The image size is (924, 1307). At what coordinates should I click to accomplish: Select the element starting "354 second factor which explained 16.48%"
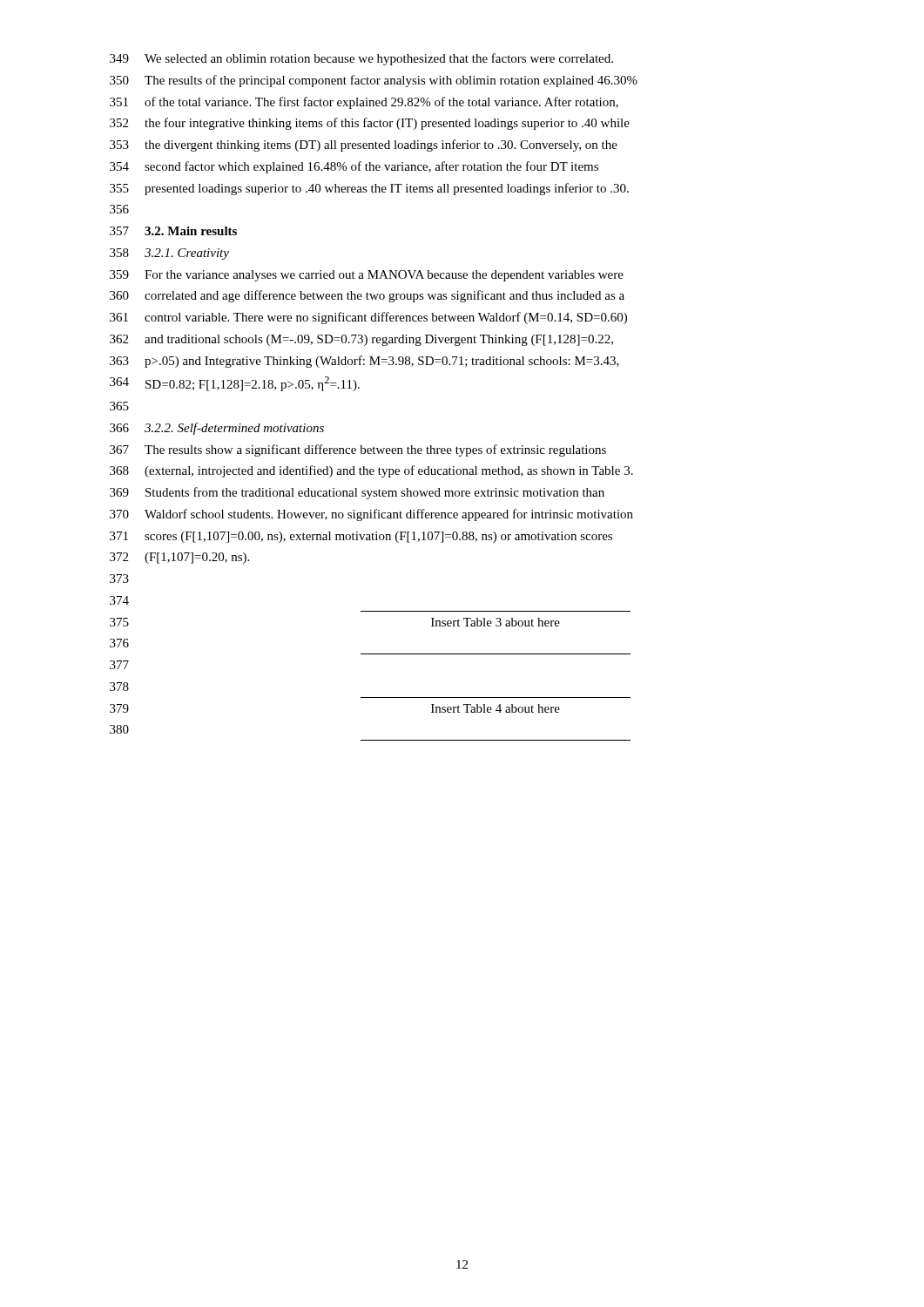tap(471, 167)
